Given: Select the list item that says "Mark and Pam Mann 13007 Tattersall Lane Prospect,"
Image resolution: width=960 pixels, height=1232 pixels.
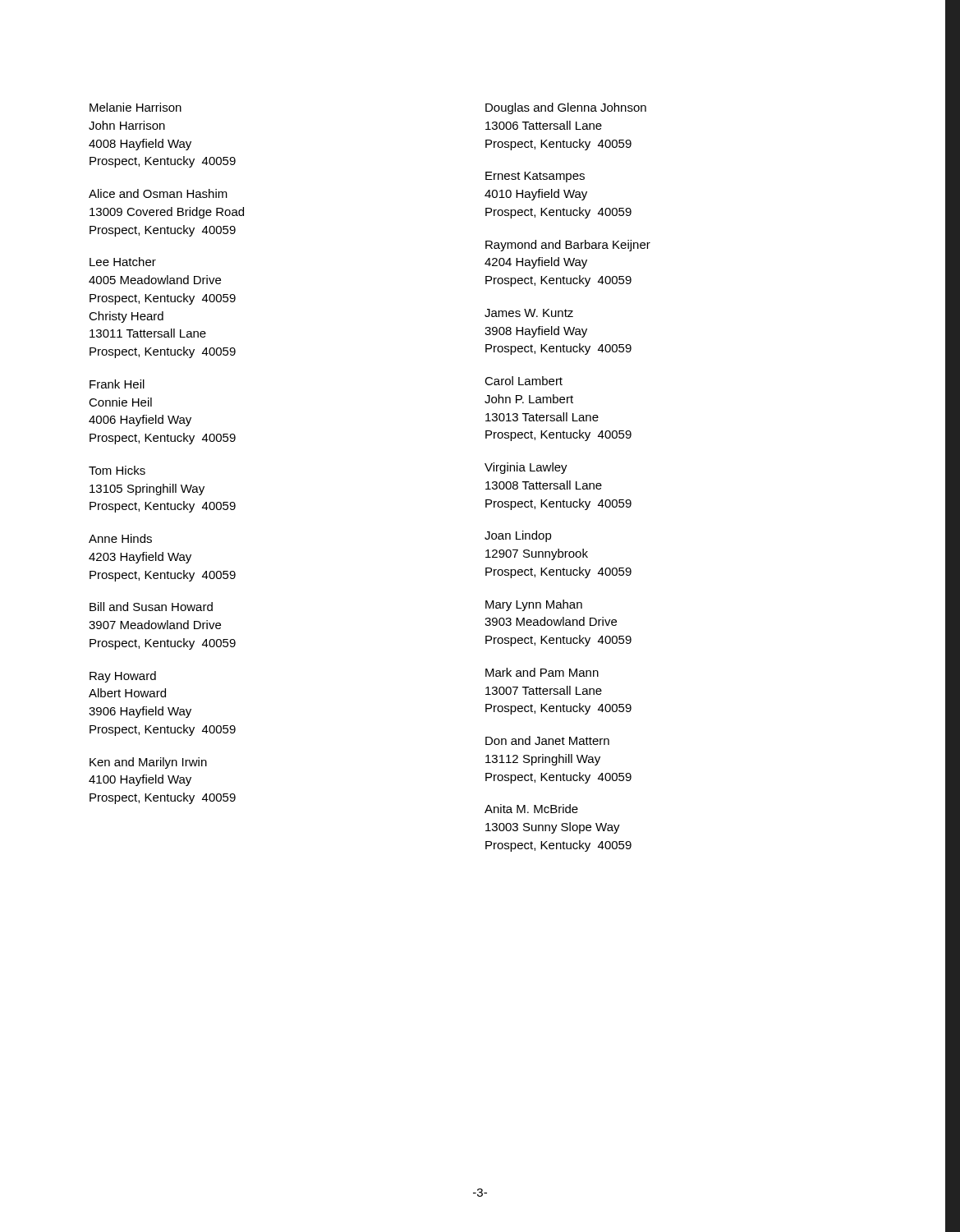Looking at the screenshot, I should point(558,690).
